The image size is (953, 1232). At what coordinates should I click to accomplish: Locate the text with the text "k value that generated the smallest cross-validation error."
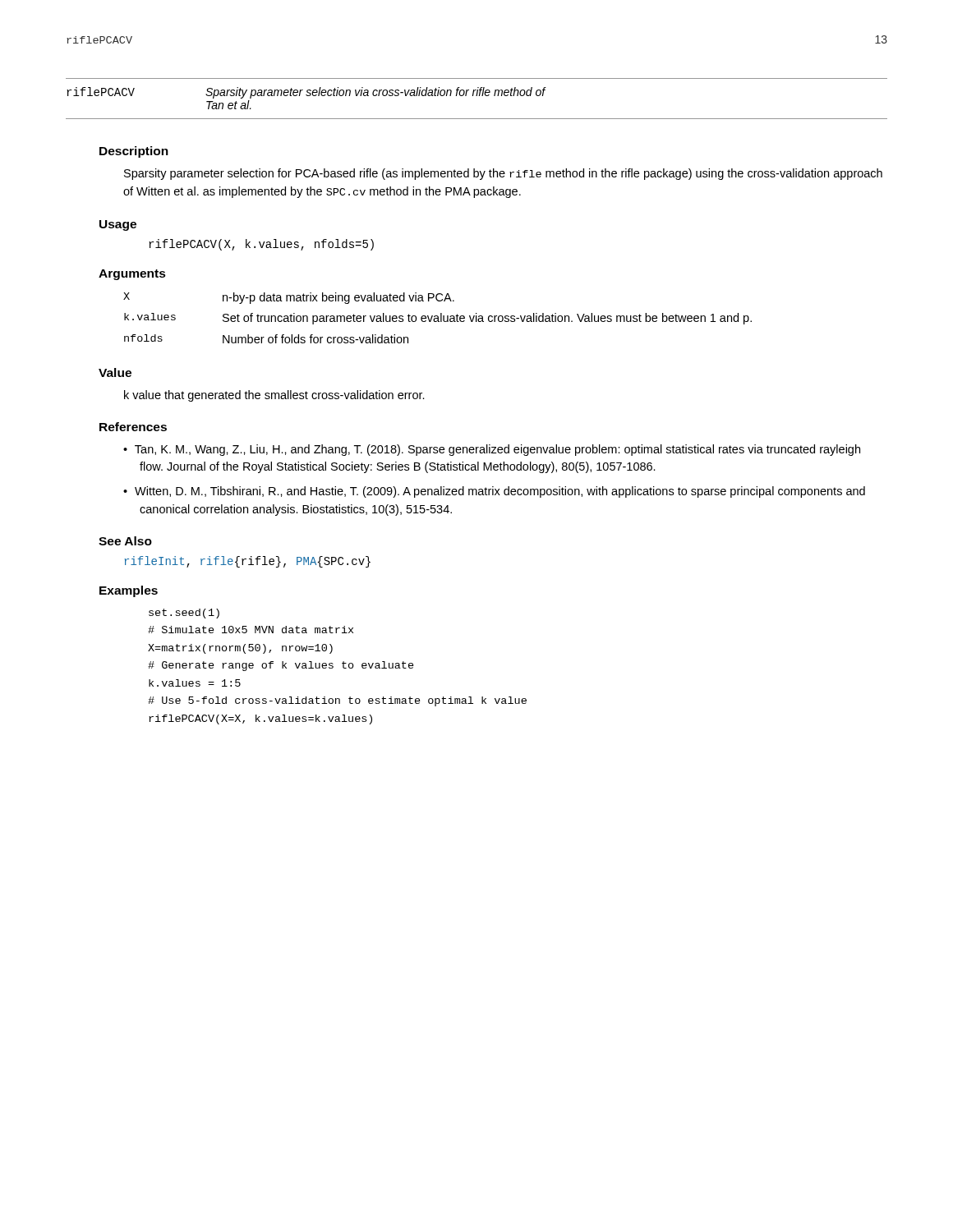[274, 395]
